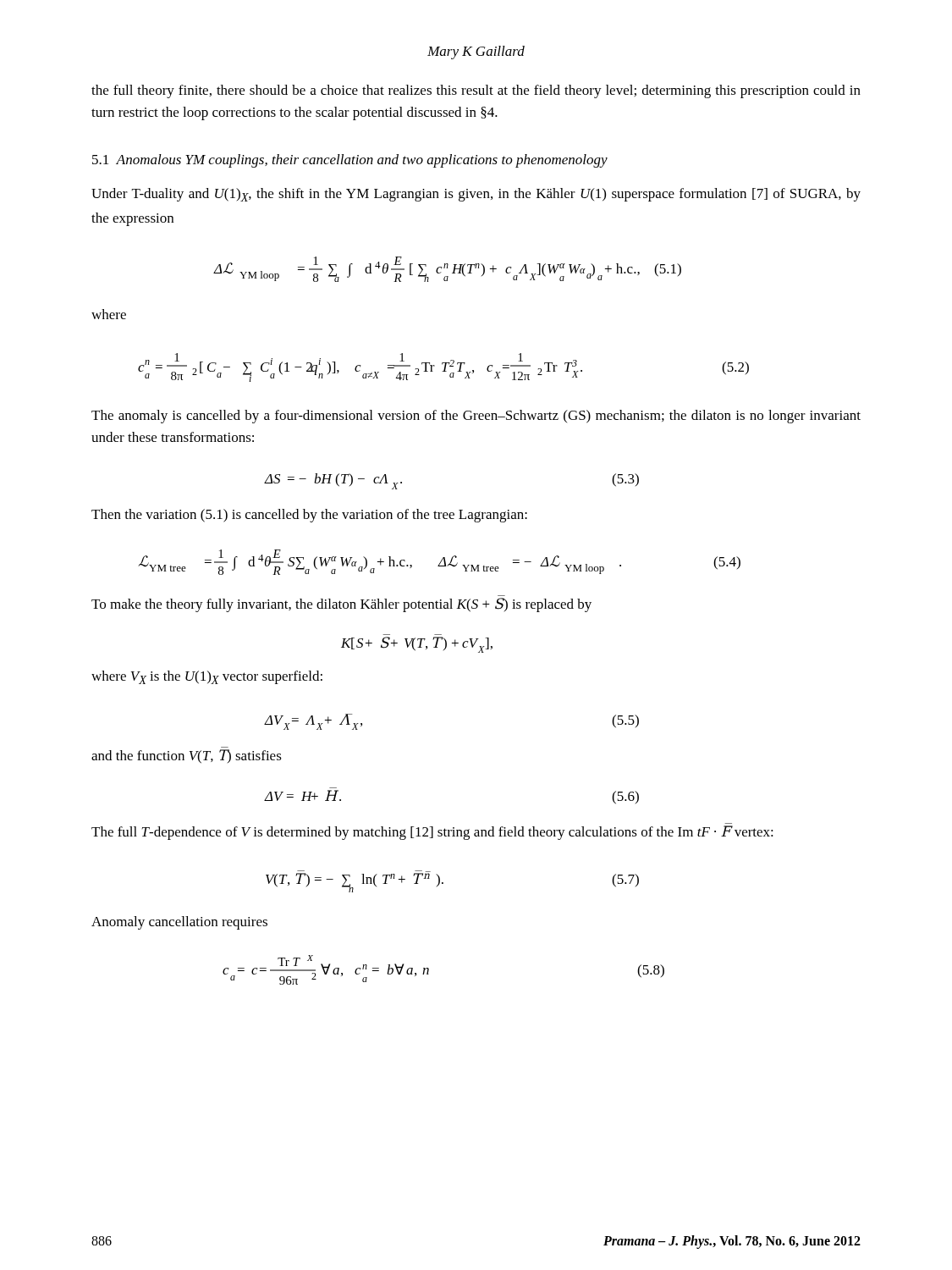952x1270 pixels.
Task: Locate the block starting "V ( T , T̅ ) = −"
Action: click(x=347, y=881)
